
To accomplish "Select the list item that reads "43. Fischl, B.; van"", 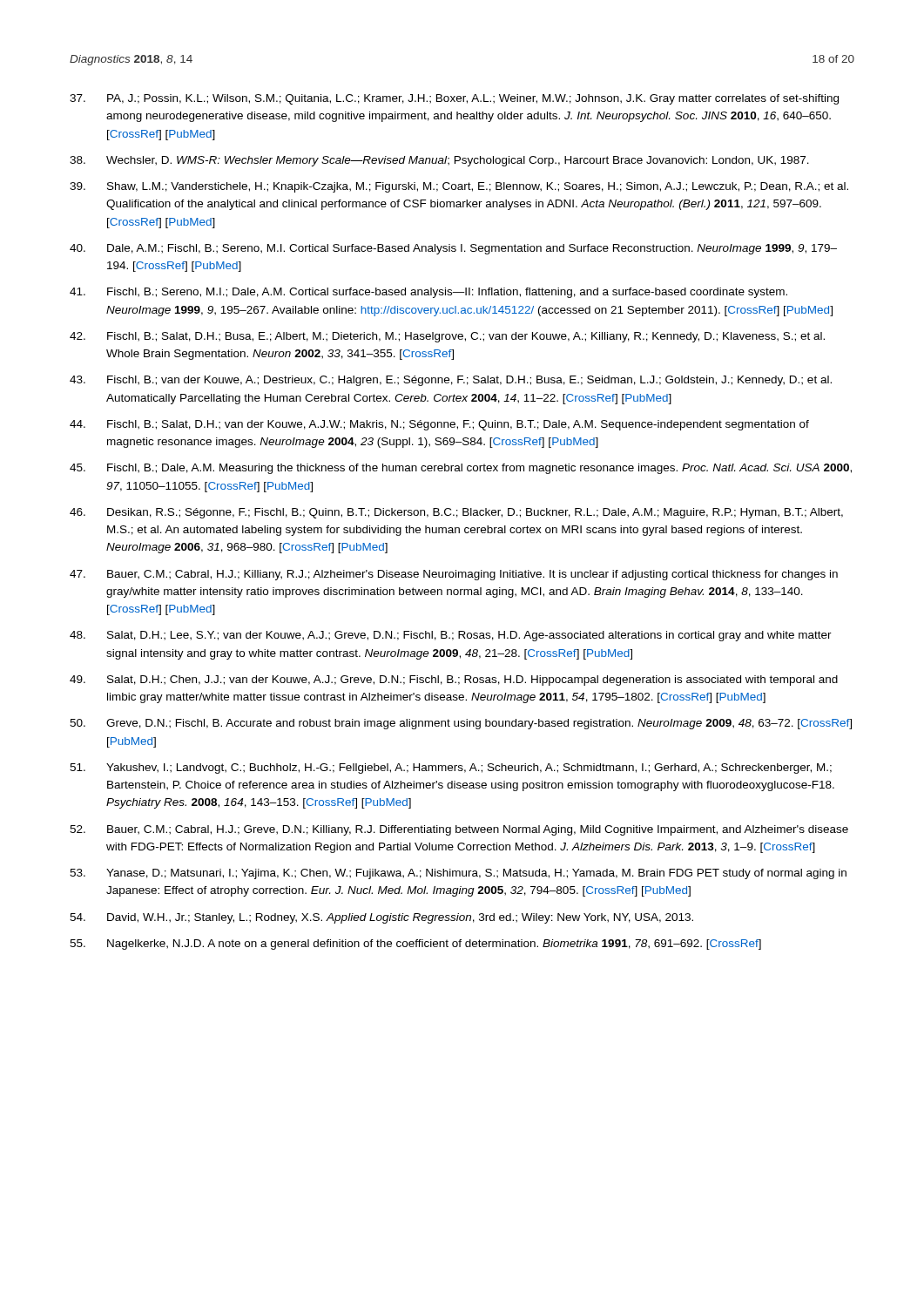I will [462, 389].
